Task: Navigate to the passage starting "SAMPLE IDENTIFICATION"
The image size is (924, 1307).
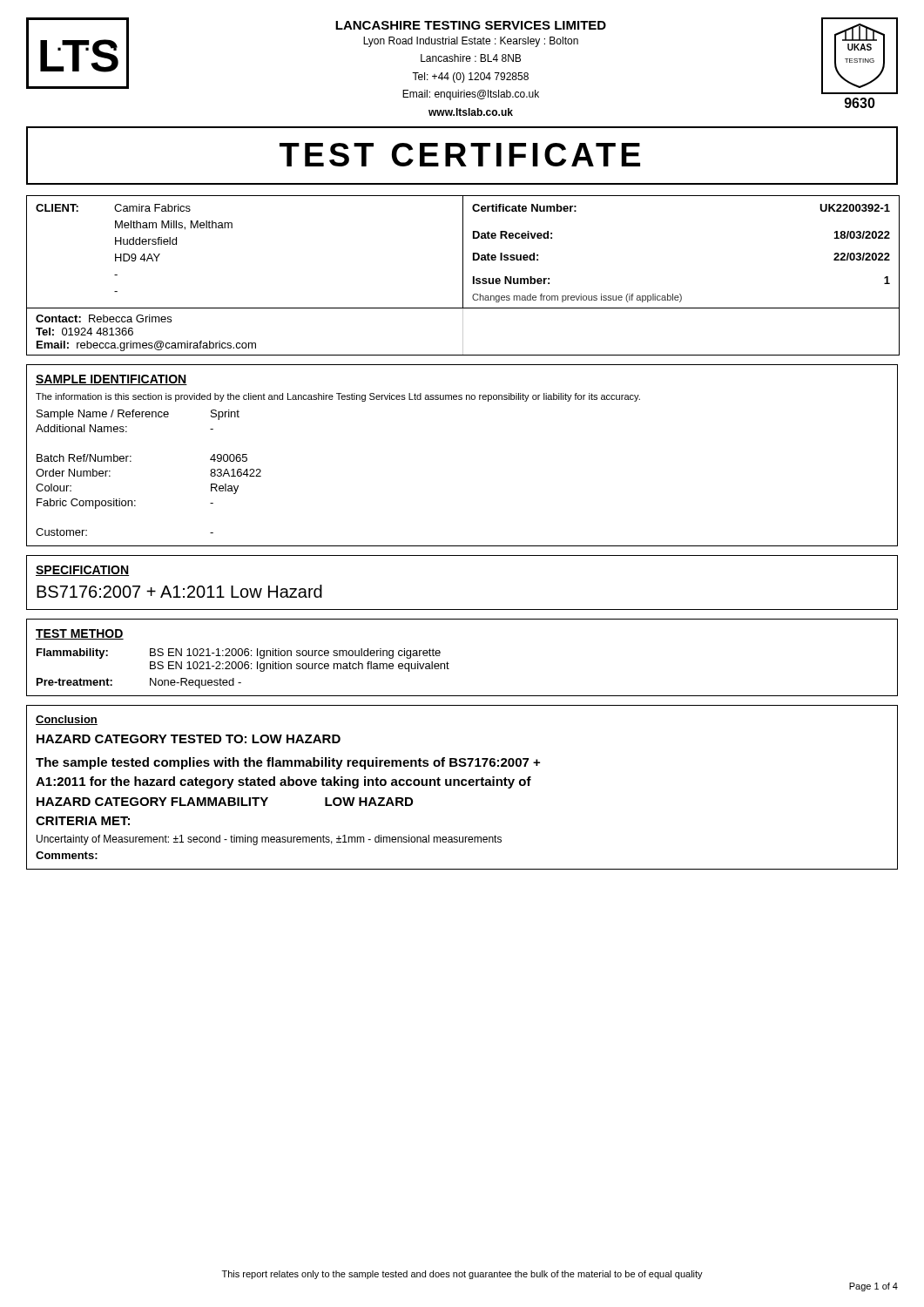Action: pos(111,379)
